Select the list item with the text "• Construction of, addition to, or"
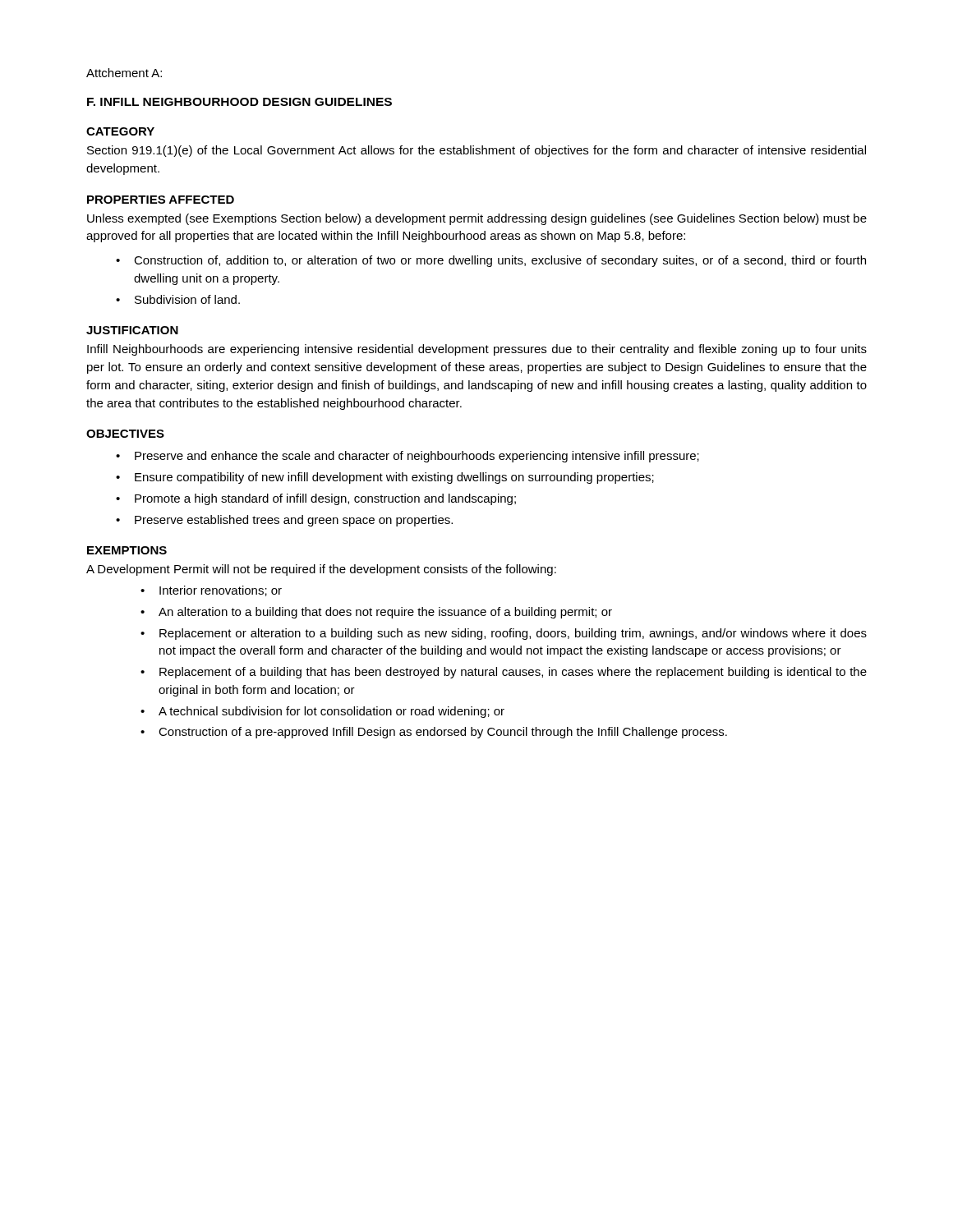The image size is (953, 1232). [x=491, y=269]
